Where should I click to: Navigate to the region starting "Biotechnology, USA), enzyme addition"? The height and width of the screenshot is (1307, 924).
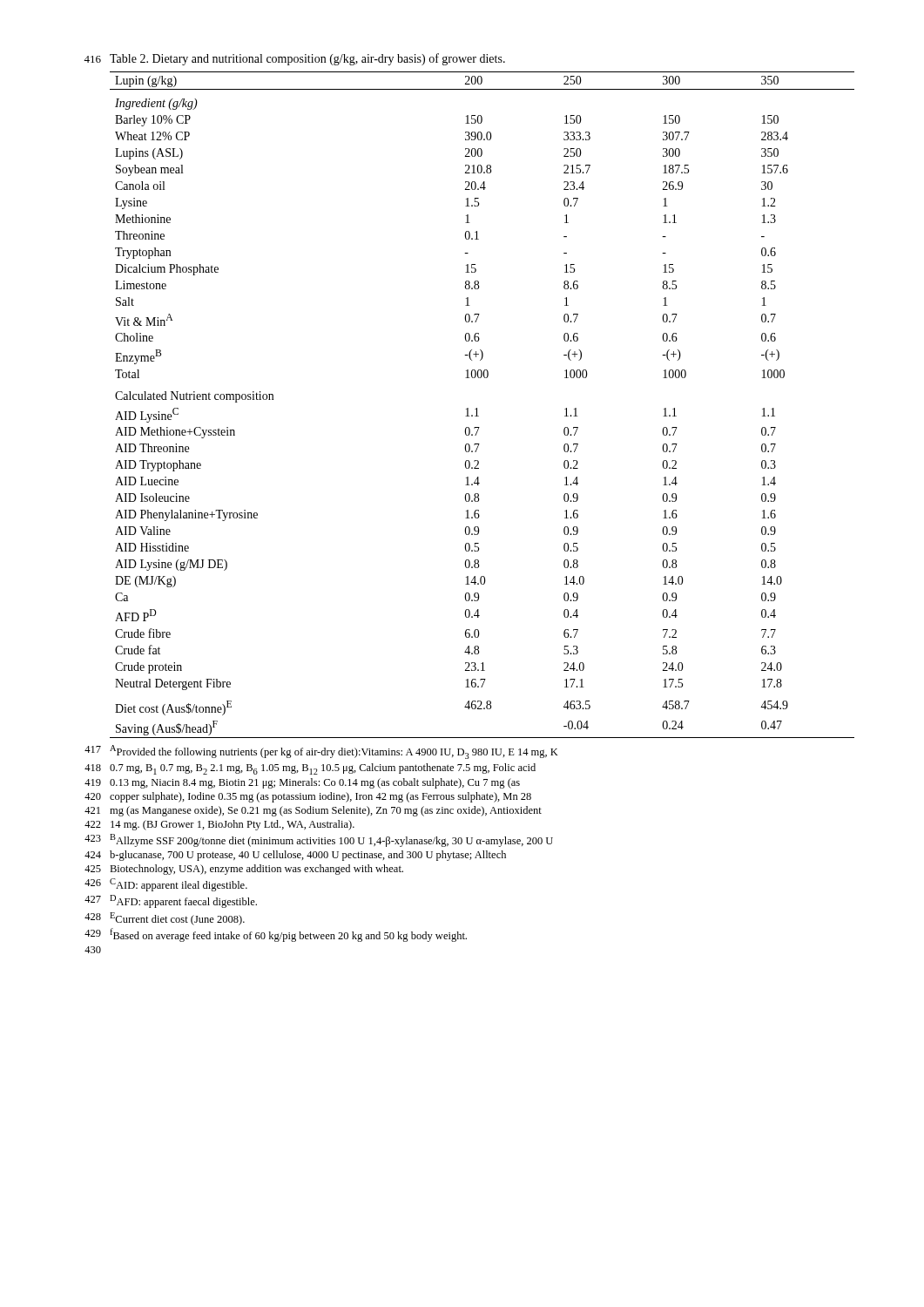point(257,869)
